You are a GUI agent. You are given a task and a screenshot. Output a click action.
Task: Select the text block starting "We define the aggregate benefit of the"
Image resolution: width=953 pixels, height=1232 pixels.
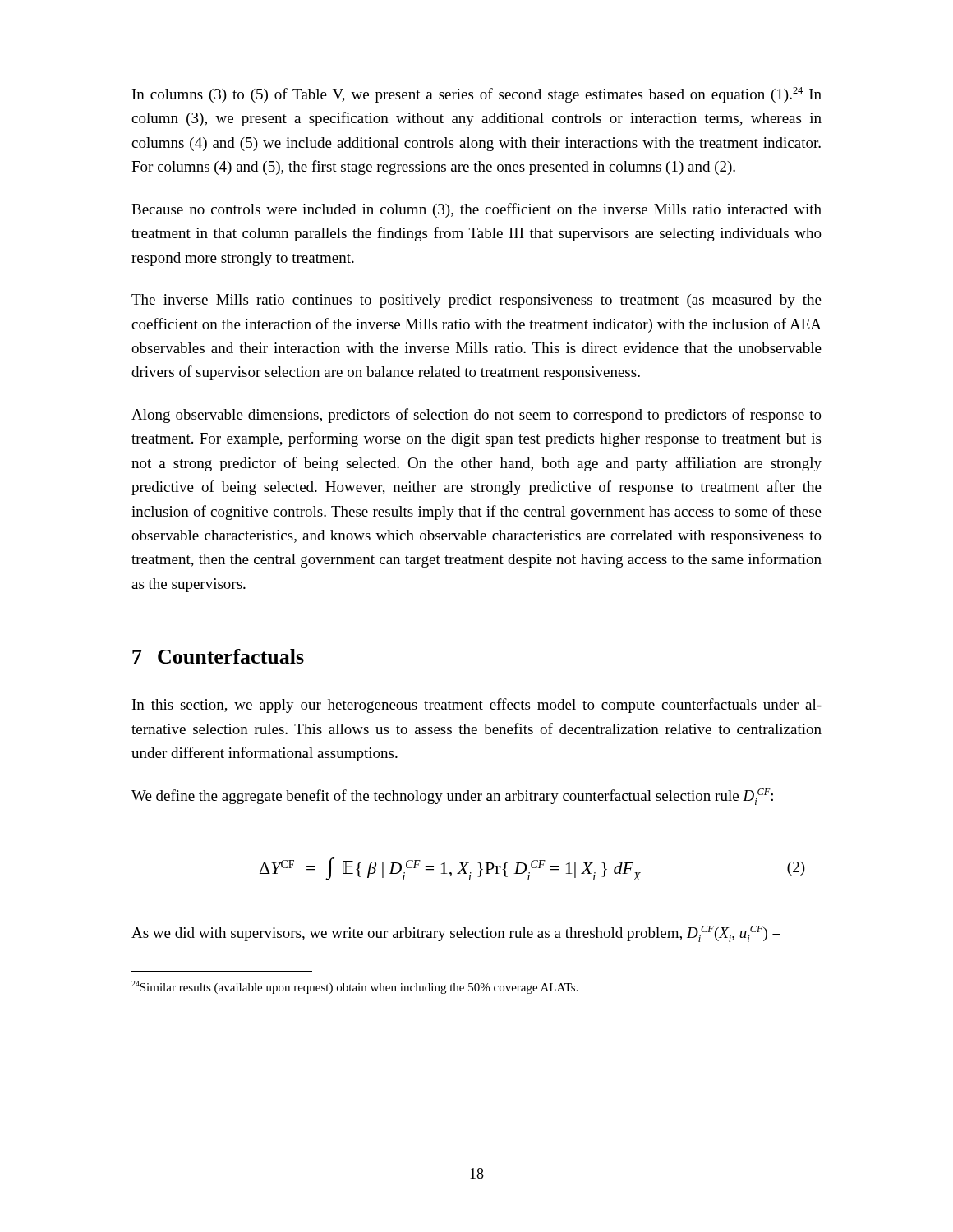point(453,796)
